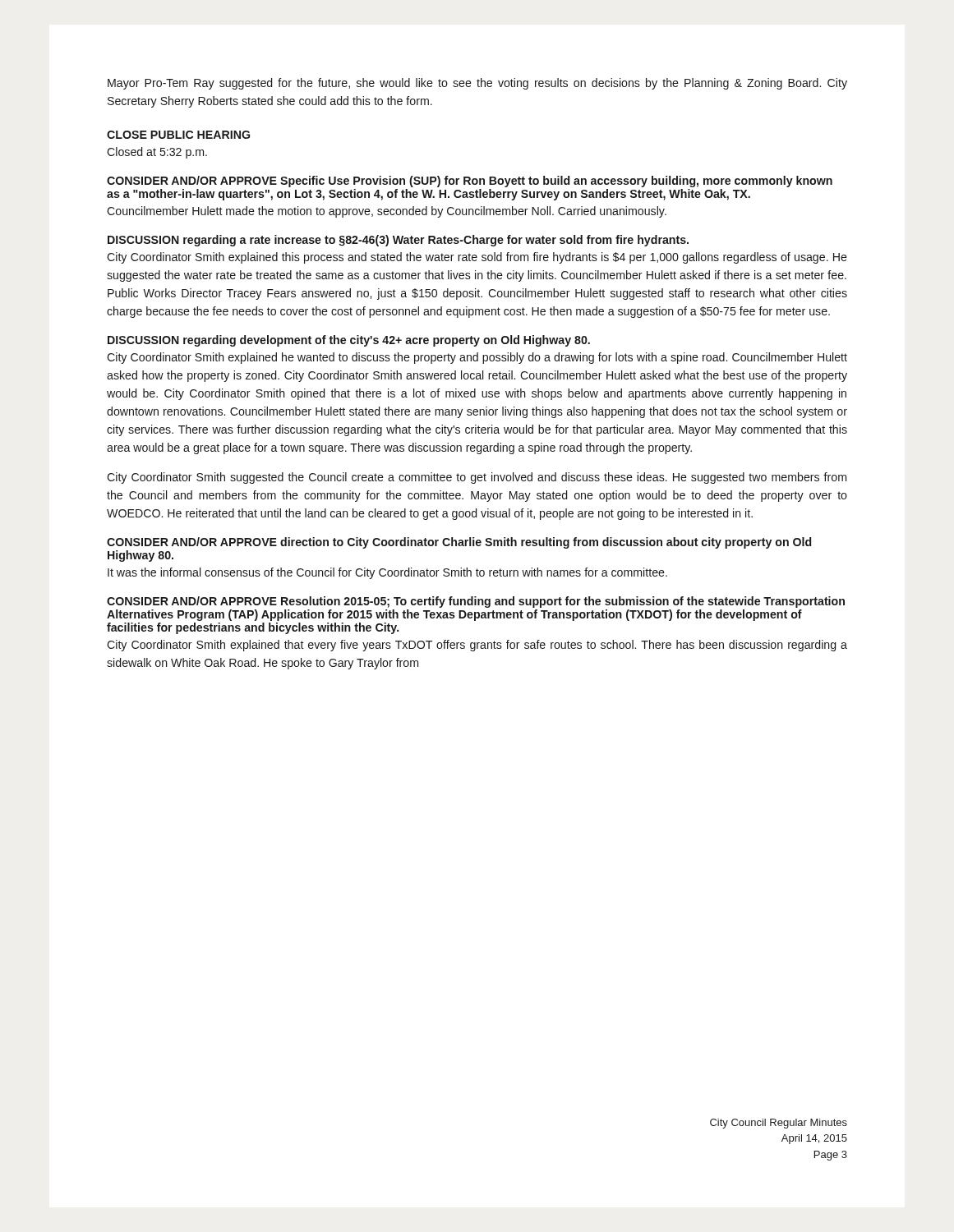Find the section header with the text "DISCUSSION regarding development of the city's"
The height and width of the screenshot is (1232, 954).
tap(349, 340)
